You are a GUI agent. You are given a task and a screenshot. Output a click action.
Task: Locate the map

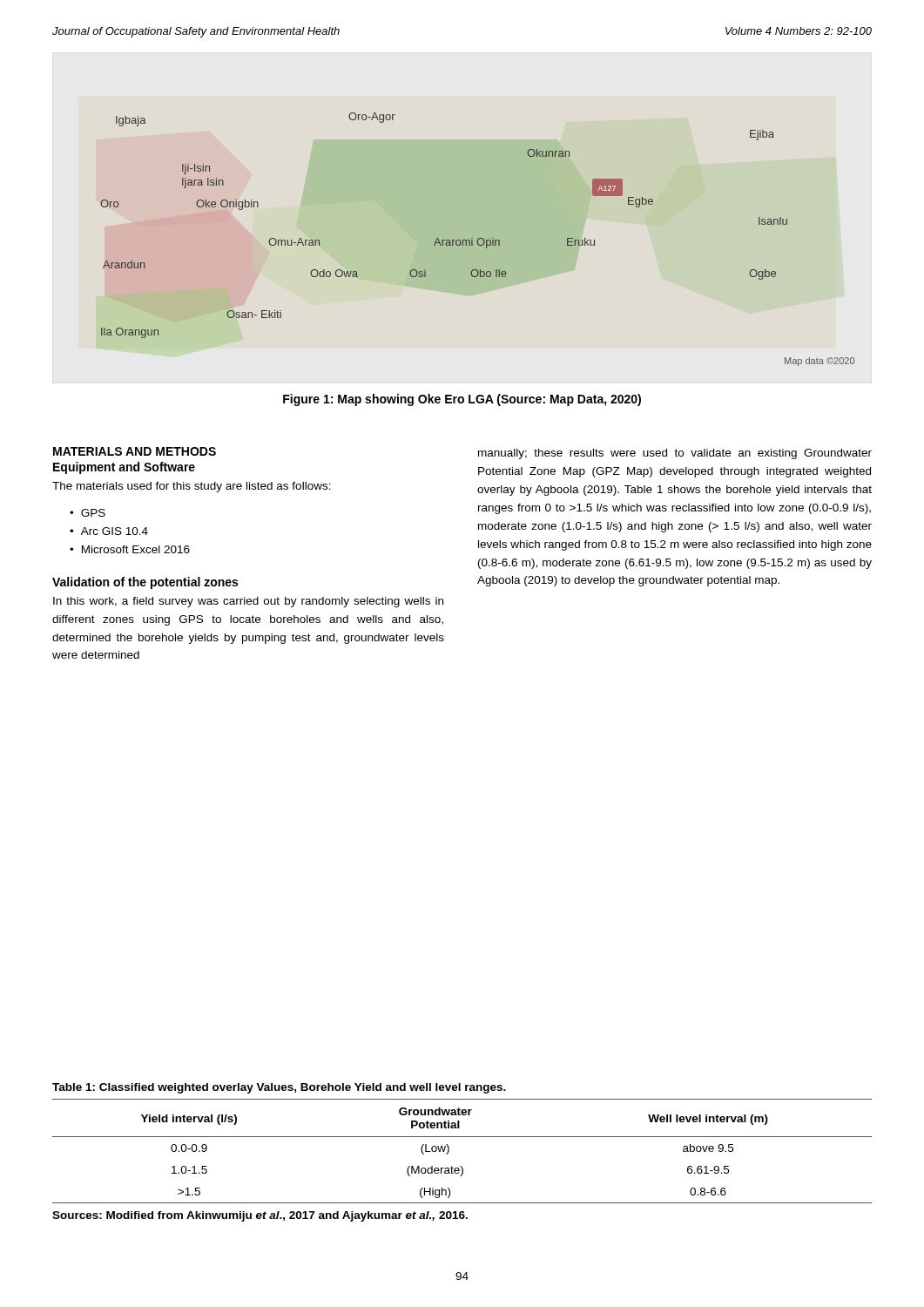pyautogui.click(x=462, y=218)
